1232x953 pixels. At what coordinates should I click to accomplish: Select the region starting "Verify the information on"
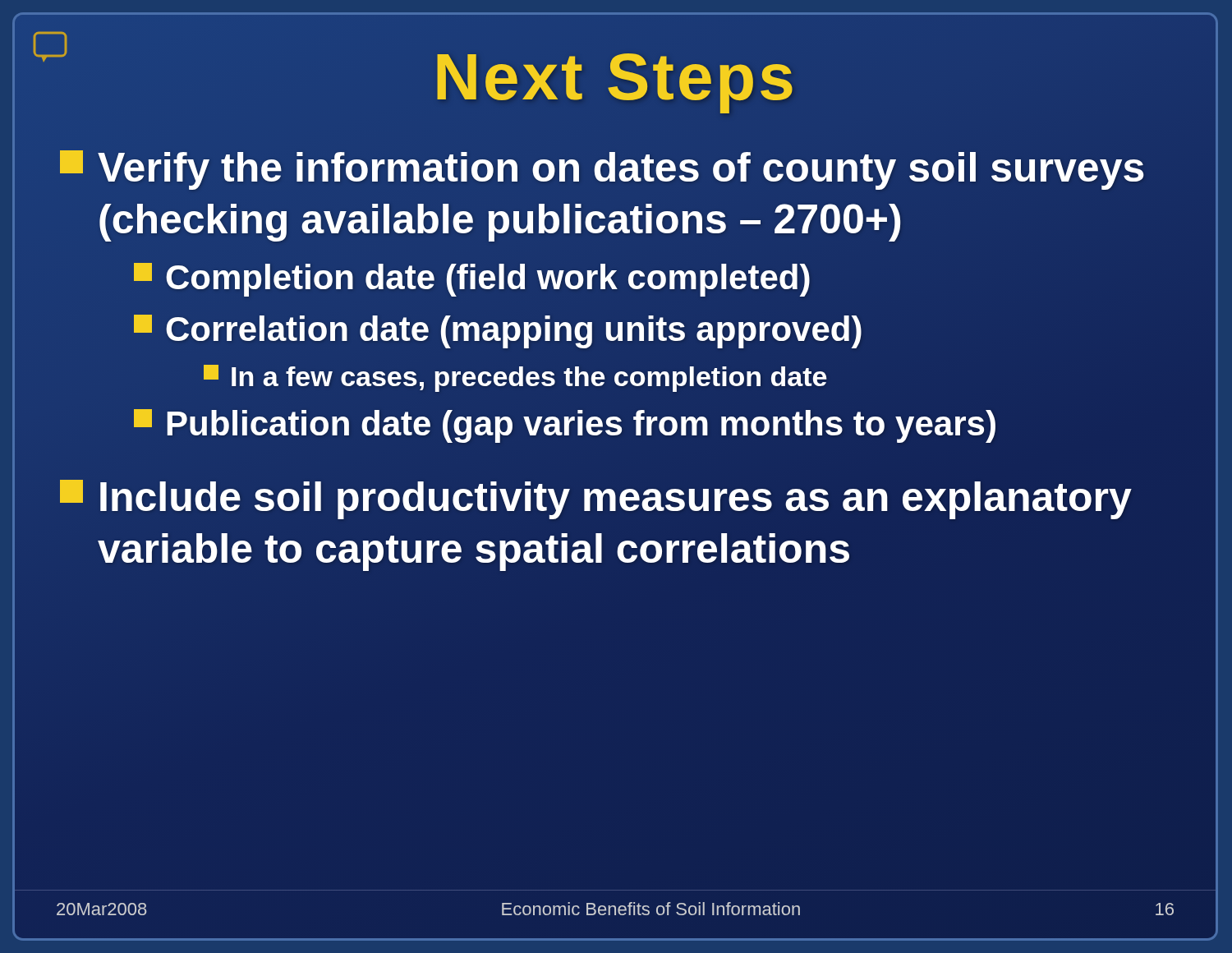click(621, 193)
